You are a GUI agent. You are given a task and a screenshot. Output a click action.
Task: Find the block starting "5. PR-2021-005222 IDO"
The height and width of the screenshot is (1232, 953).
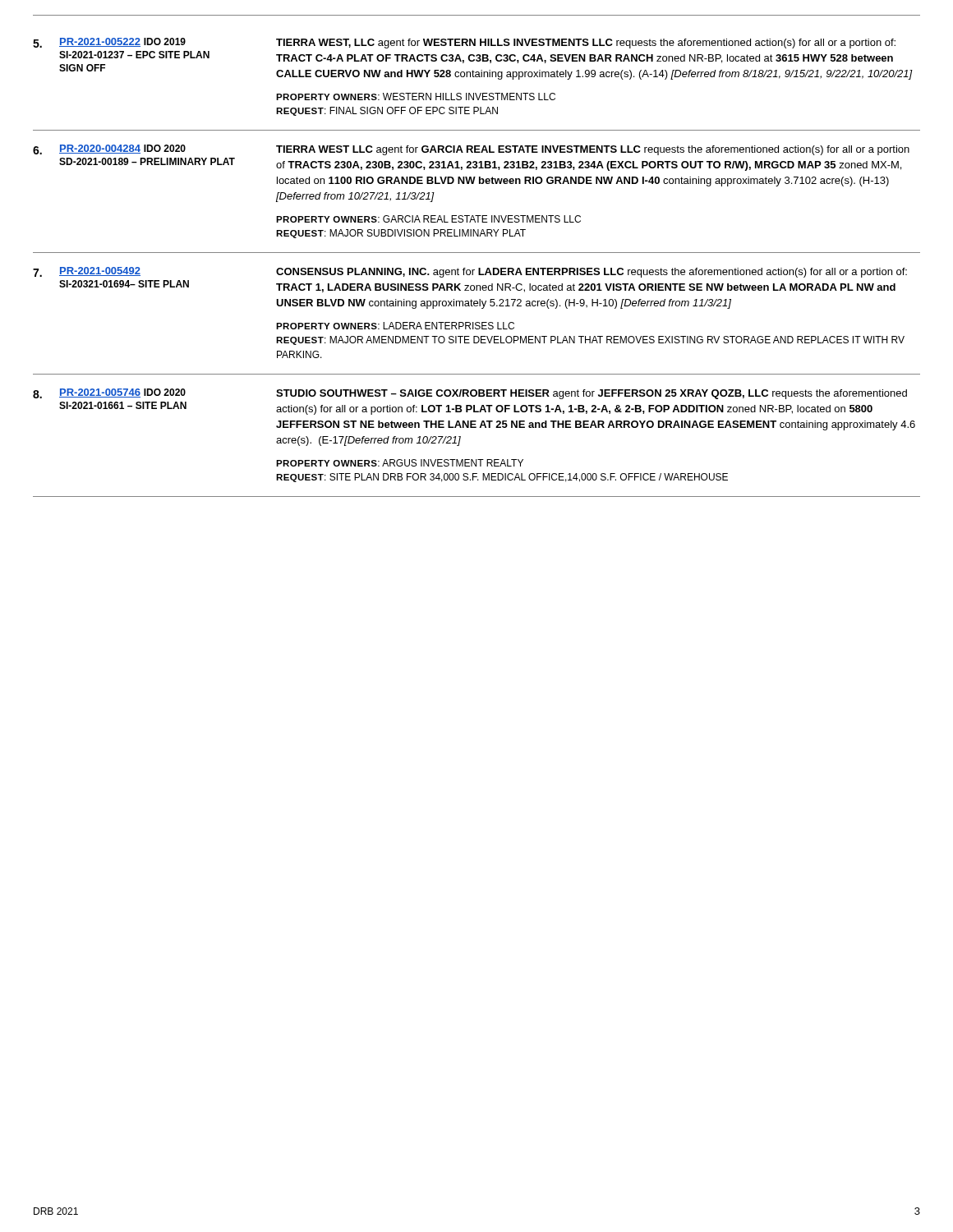476,77
